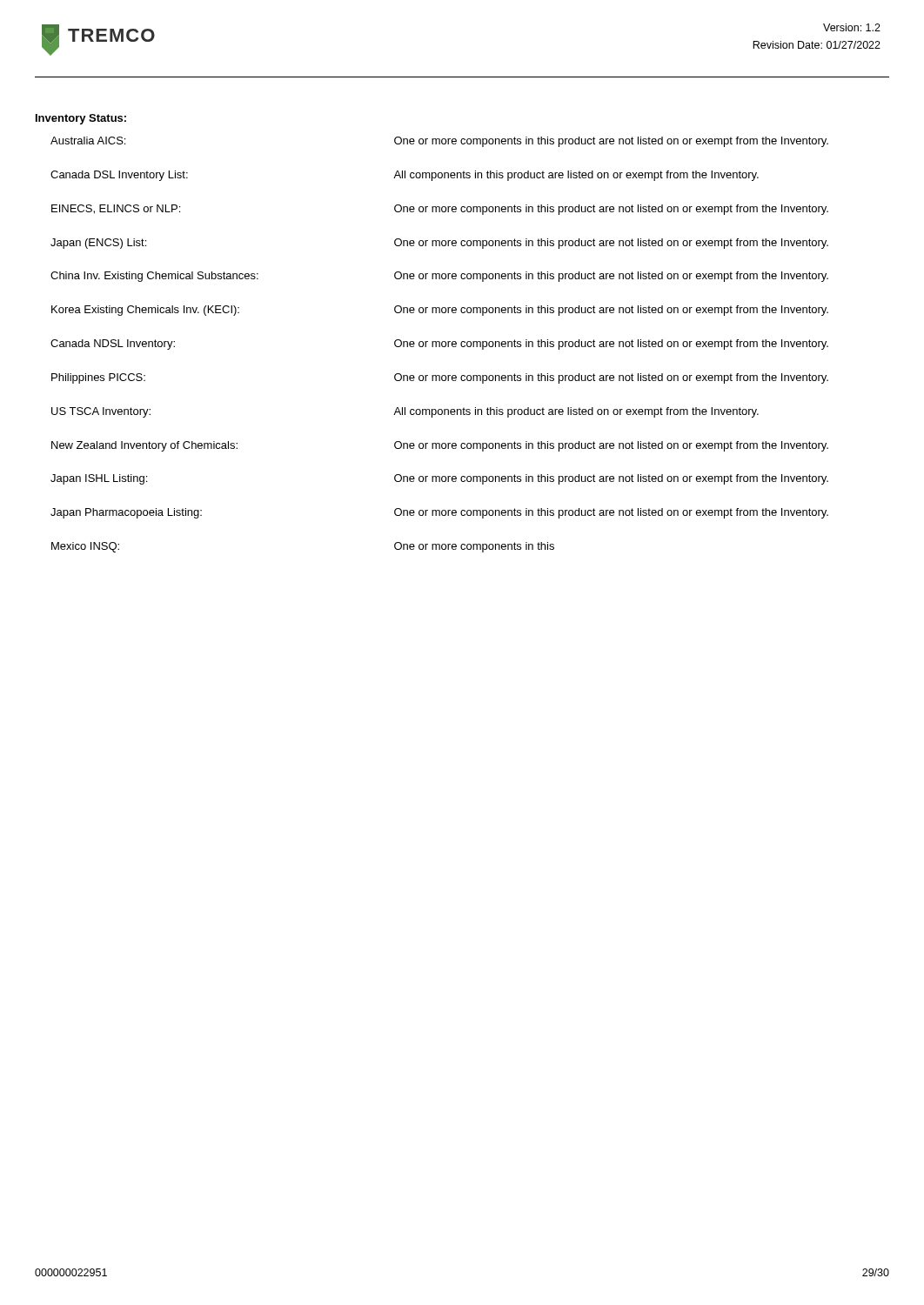Locate the block of text that opens with "Australia AICS: One"

pos(462,141)
